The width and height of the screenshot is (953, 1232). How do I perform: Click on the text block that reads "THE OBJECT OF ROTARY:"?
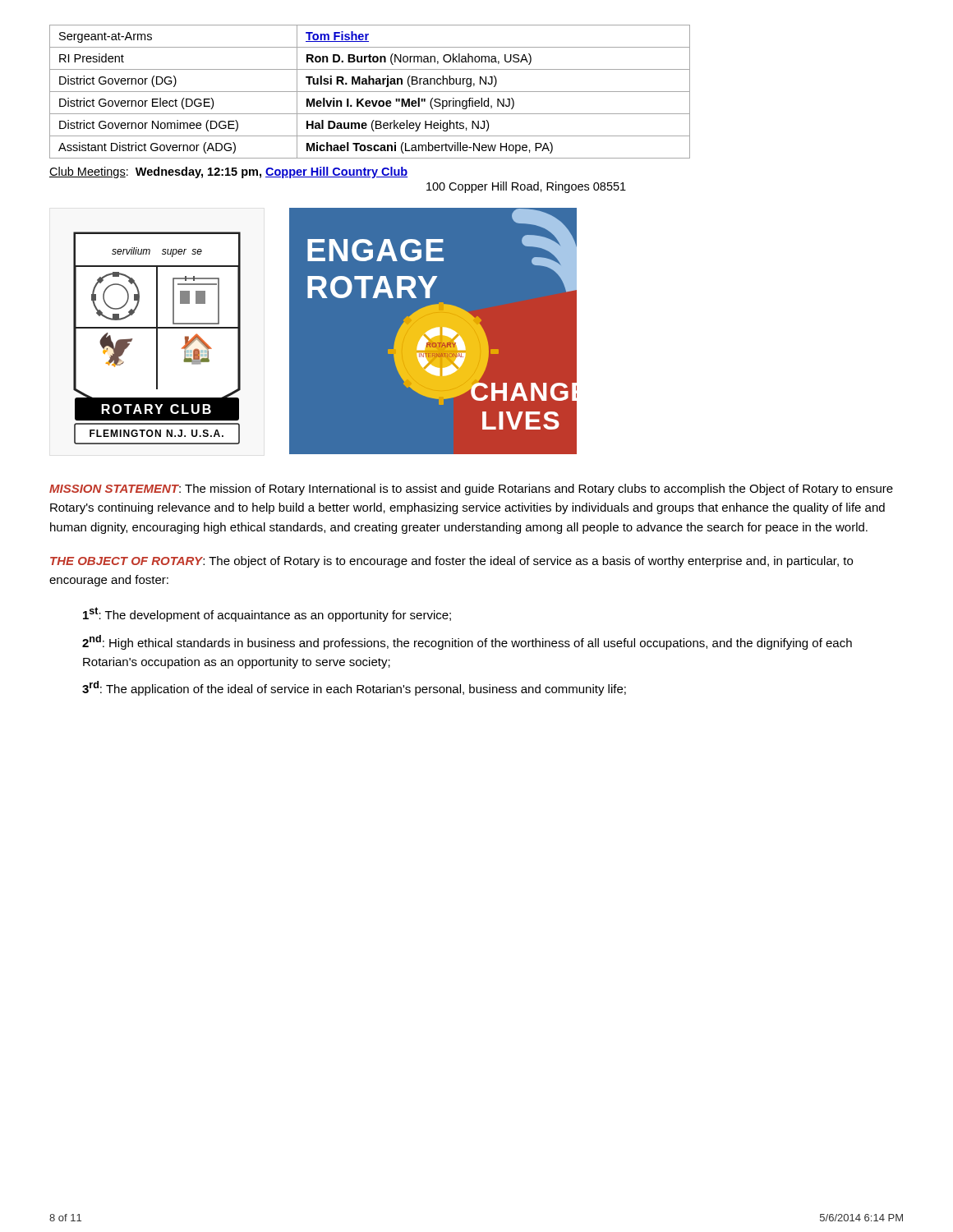point(451,570)
